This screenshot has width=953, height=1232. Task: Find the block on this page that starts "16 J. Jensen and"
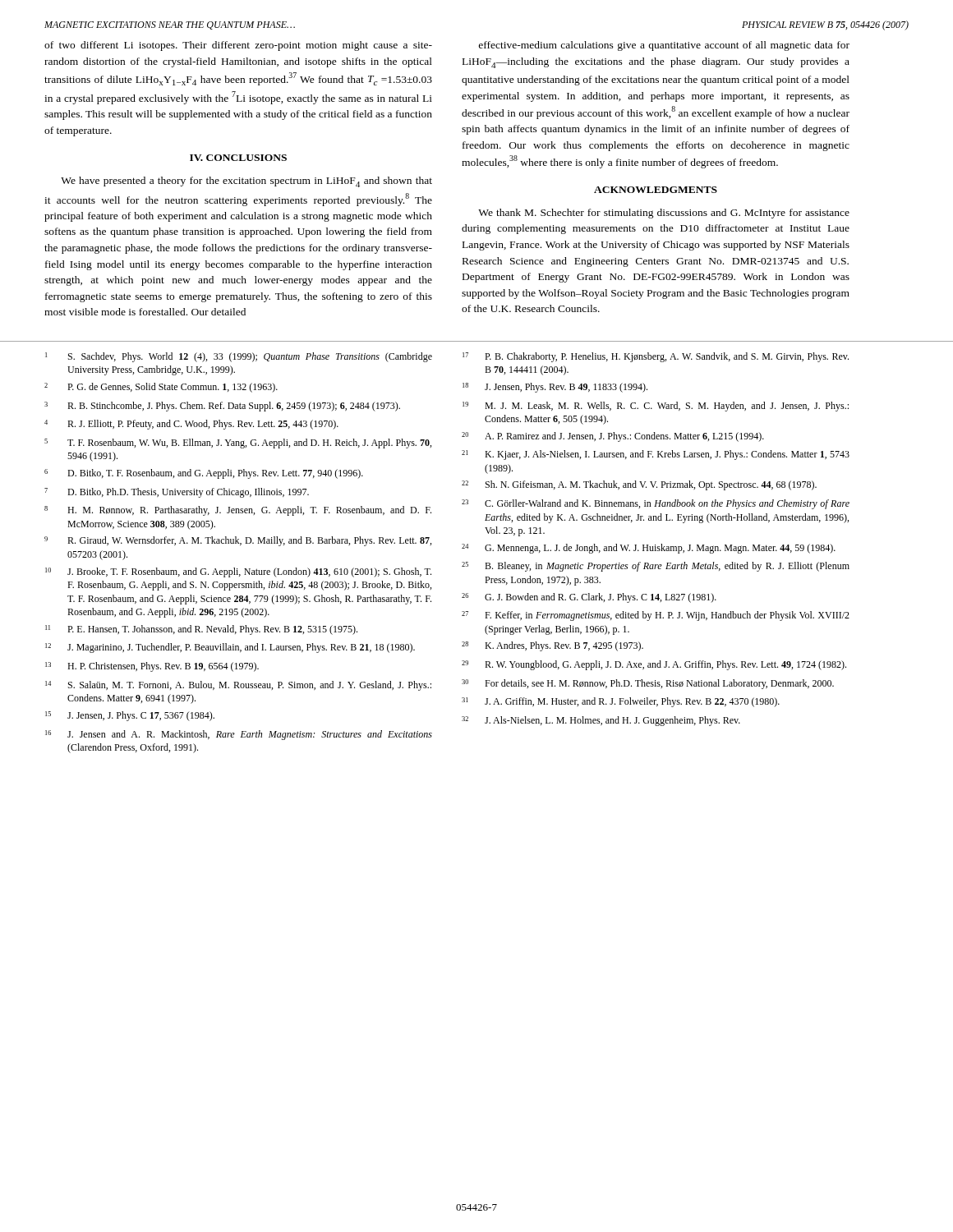point(238,741)
